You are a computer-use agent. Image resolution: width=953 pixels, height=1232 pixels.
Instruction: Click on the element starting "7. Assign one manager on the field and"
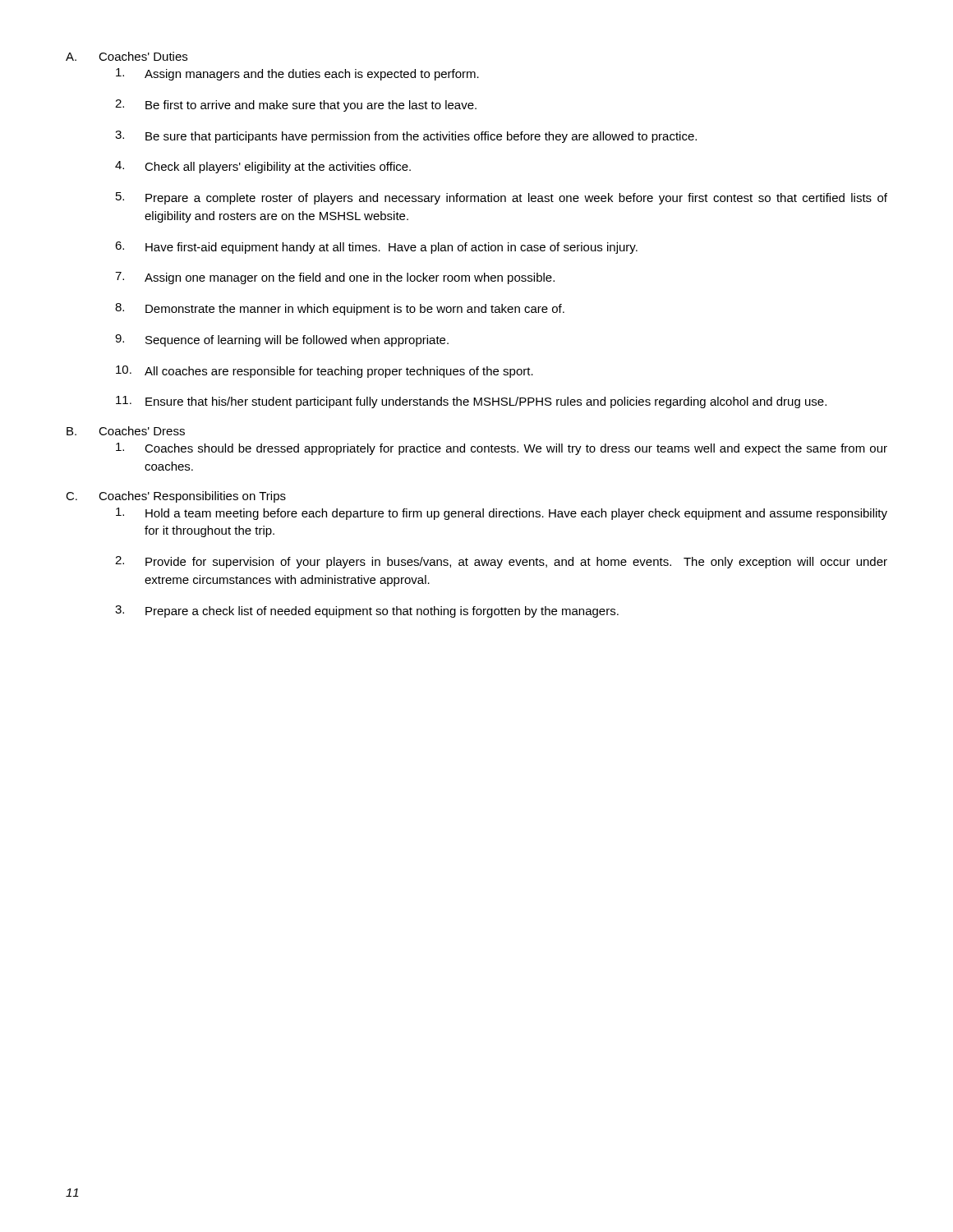(x=335, y=278)
